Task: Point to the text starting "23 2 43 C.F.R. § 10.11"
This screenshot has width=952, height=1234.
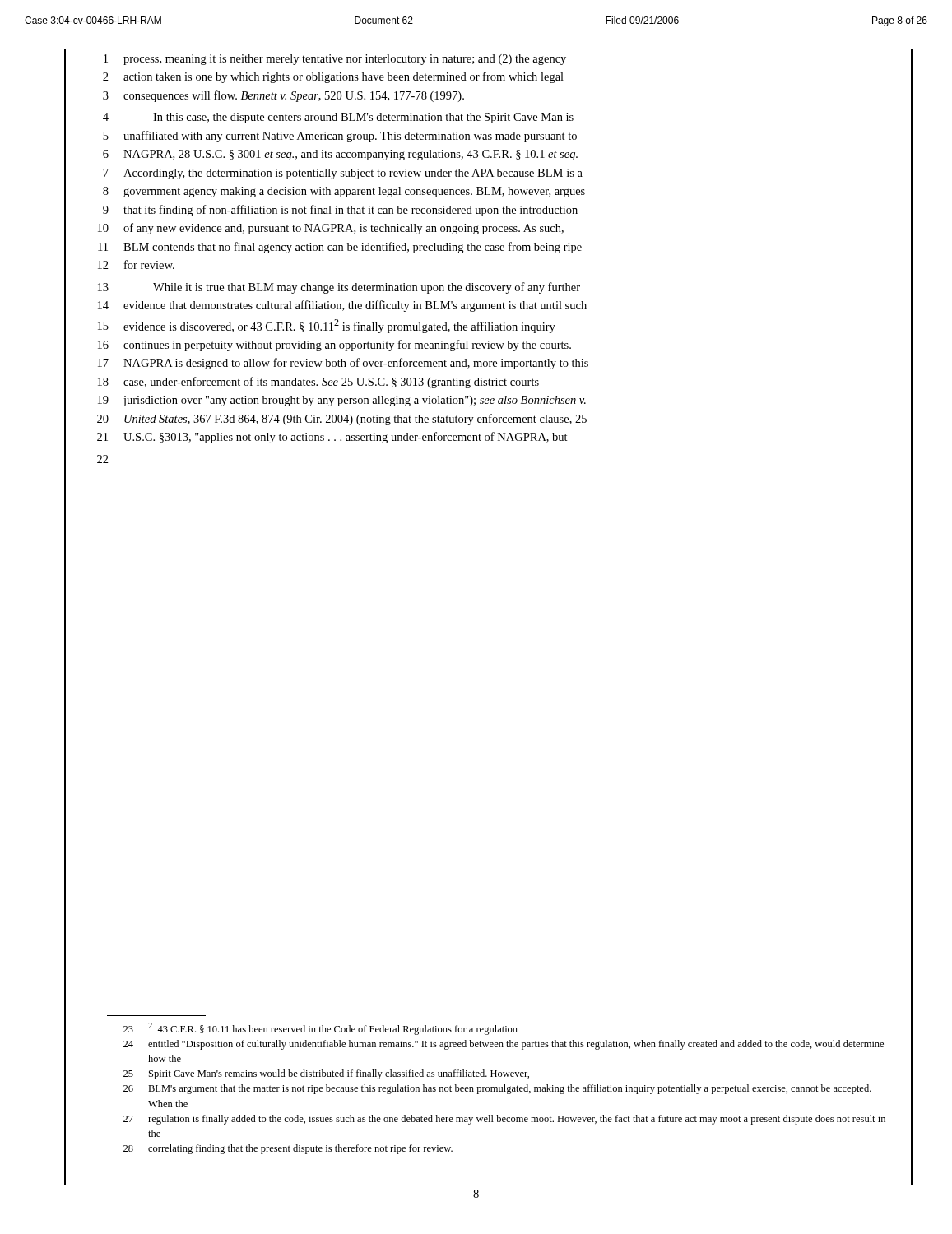Action: (x=501, y=1085)
